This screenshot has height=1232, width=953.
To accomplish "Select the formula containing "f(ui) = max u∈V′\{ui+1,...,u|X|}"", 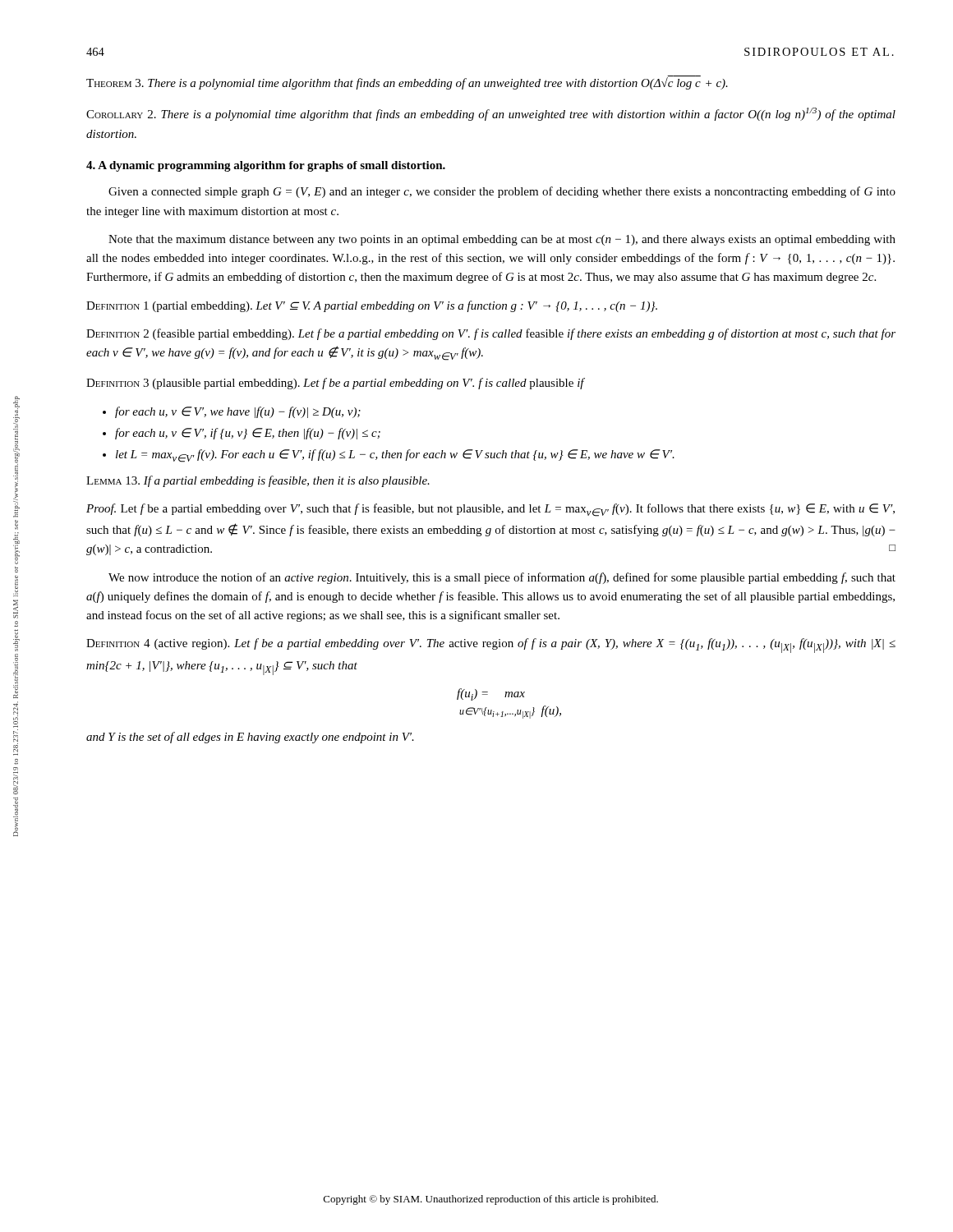I will click(x=491, y=703).
